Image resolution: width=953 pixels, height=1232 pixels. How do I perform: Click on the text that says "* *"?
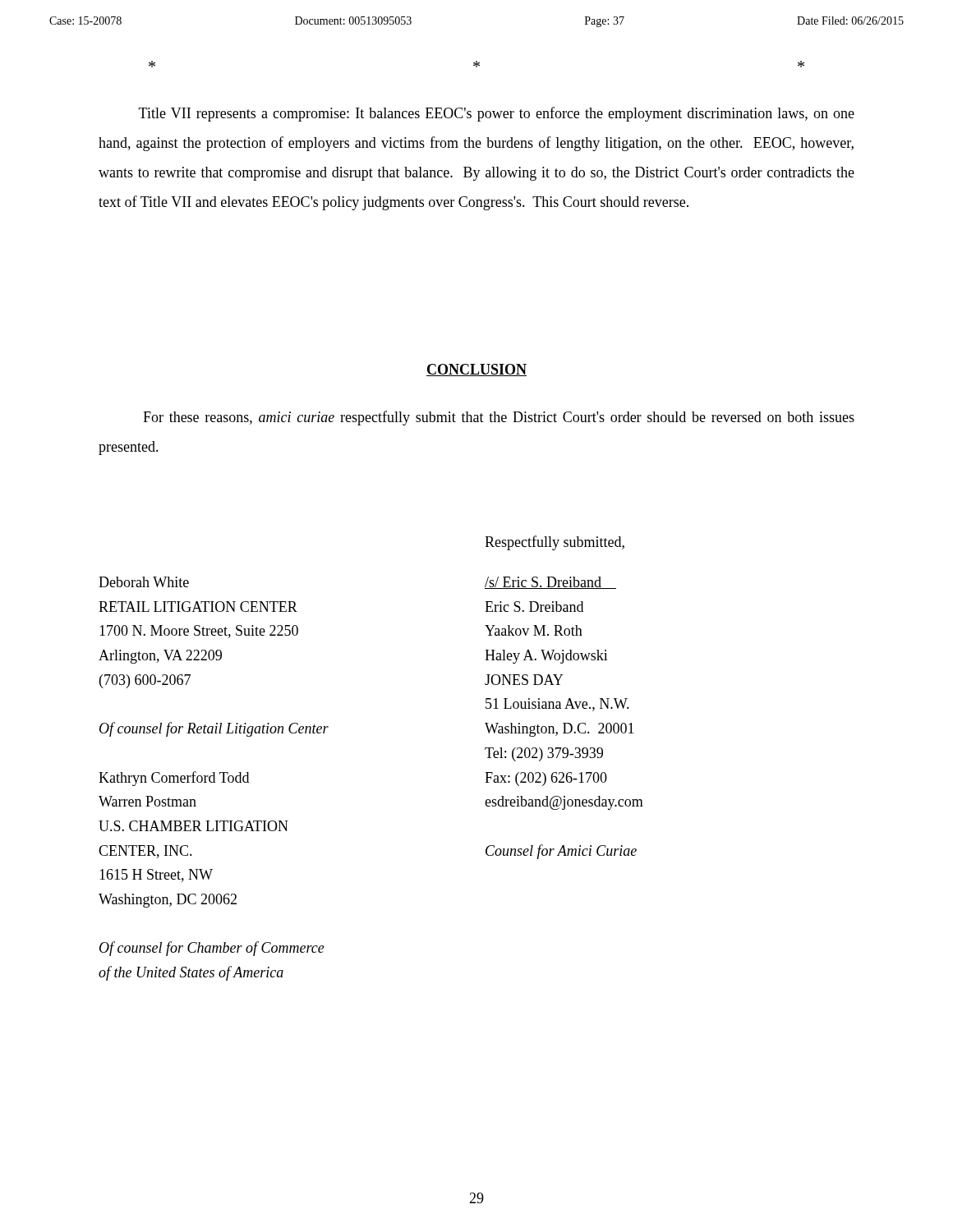(x=476, y=64)
